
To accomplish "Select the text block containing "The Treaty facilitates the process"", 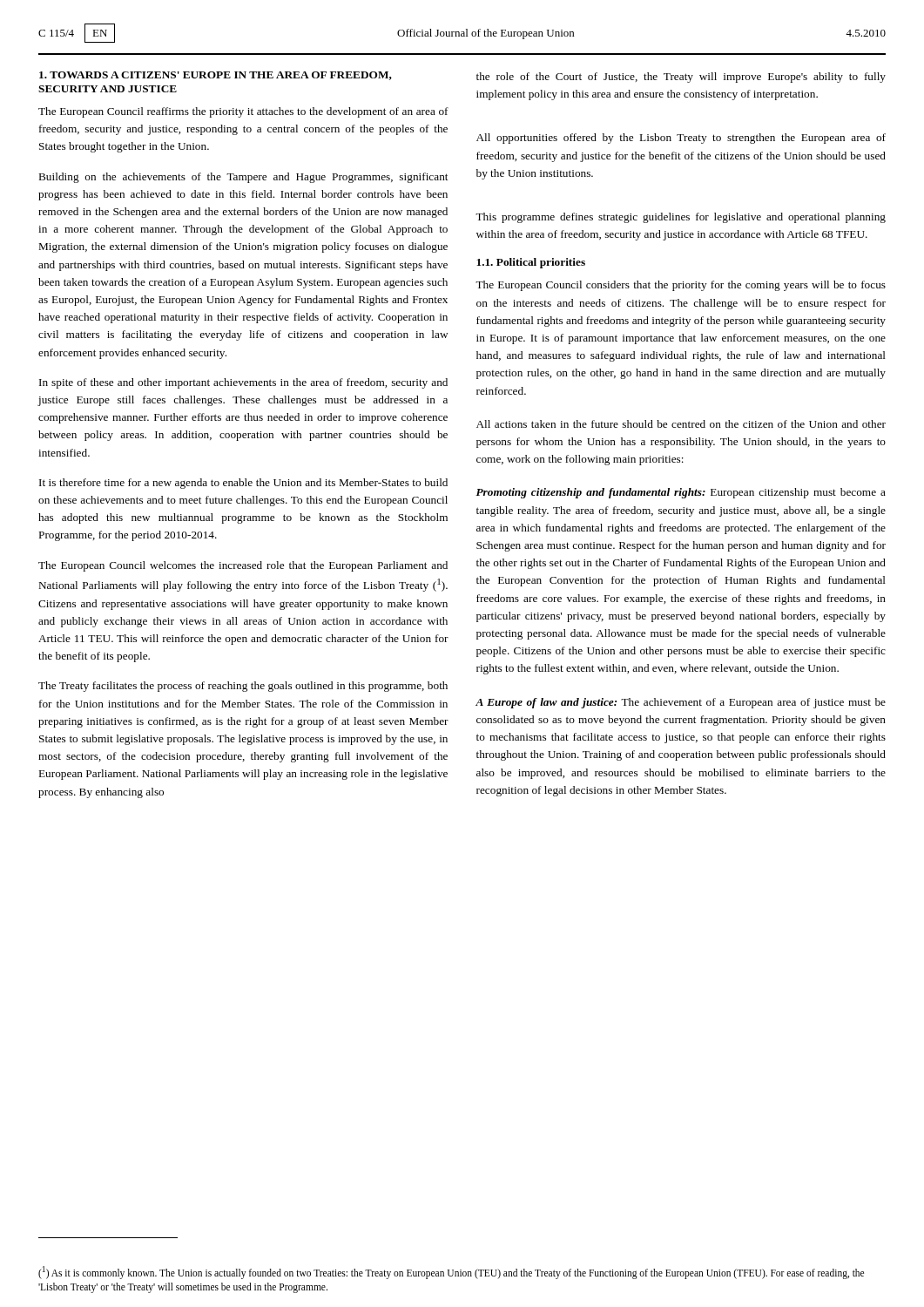I will click(x=243, y=738).
